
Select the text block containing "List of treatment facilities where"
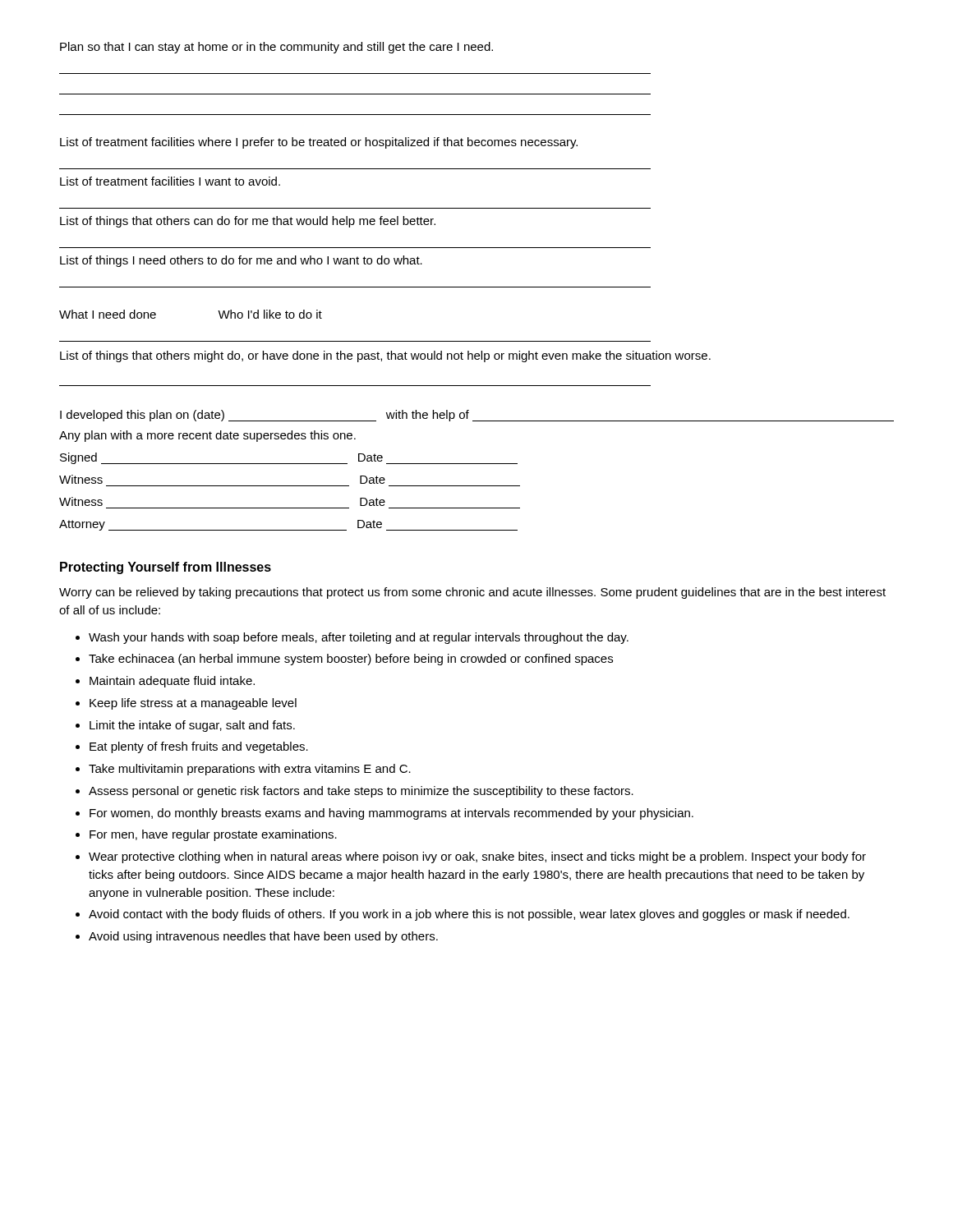click(x=319, y=142)
